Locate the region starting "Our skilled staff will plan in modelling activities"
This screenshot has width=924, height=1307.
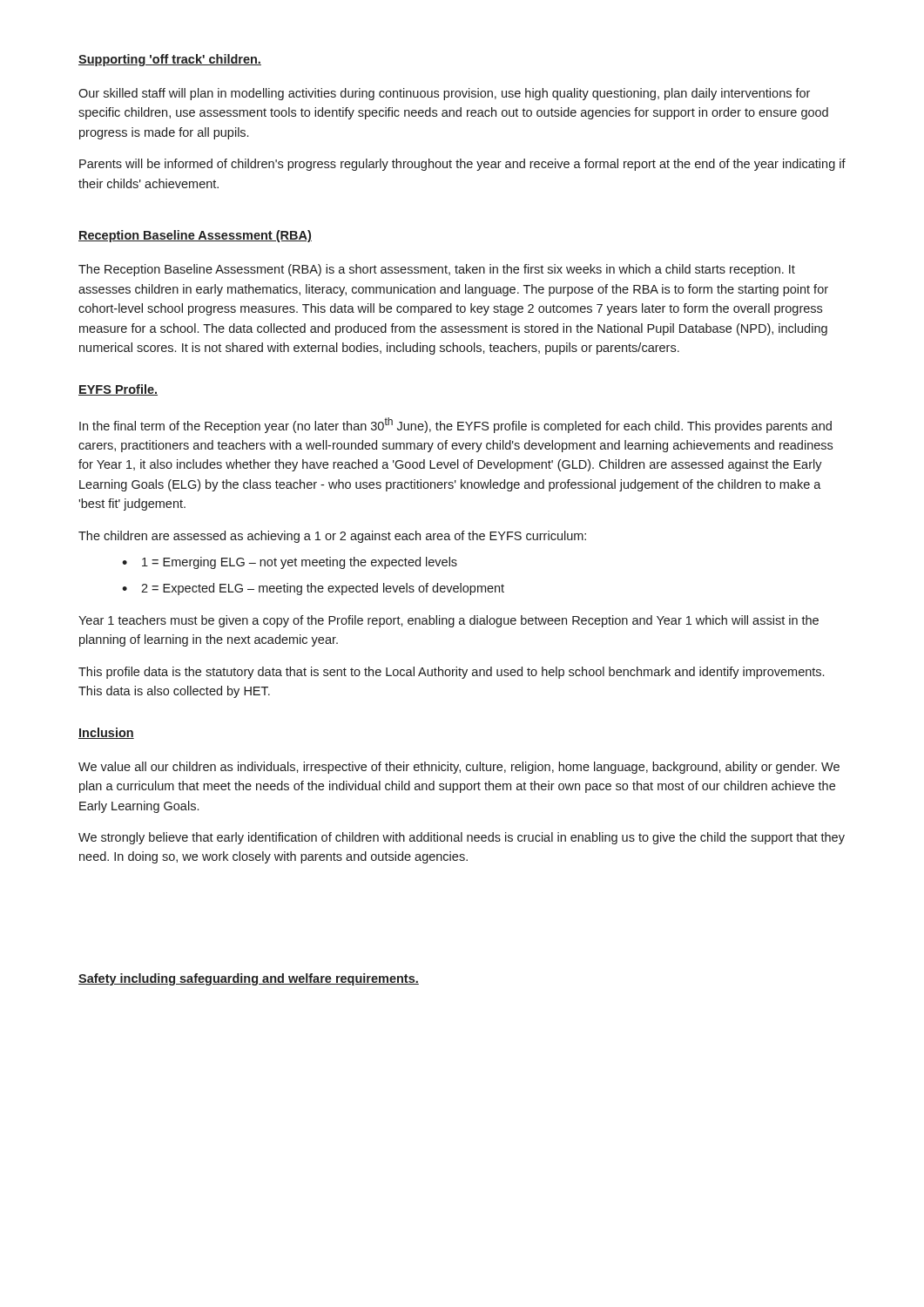[x=454, y=113]
